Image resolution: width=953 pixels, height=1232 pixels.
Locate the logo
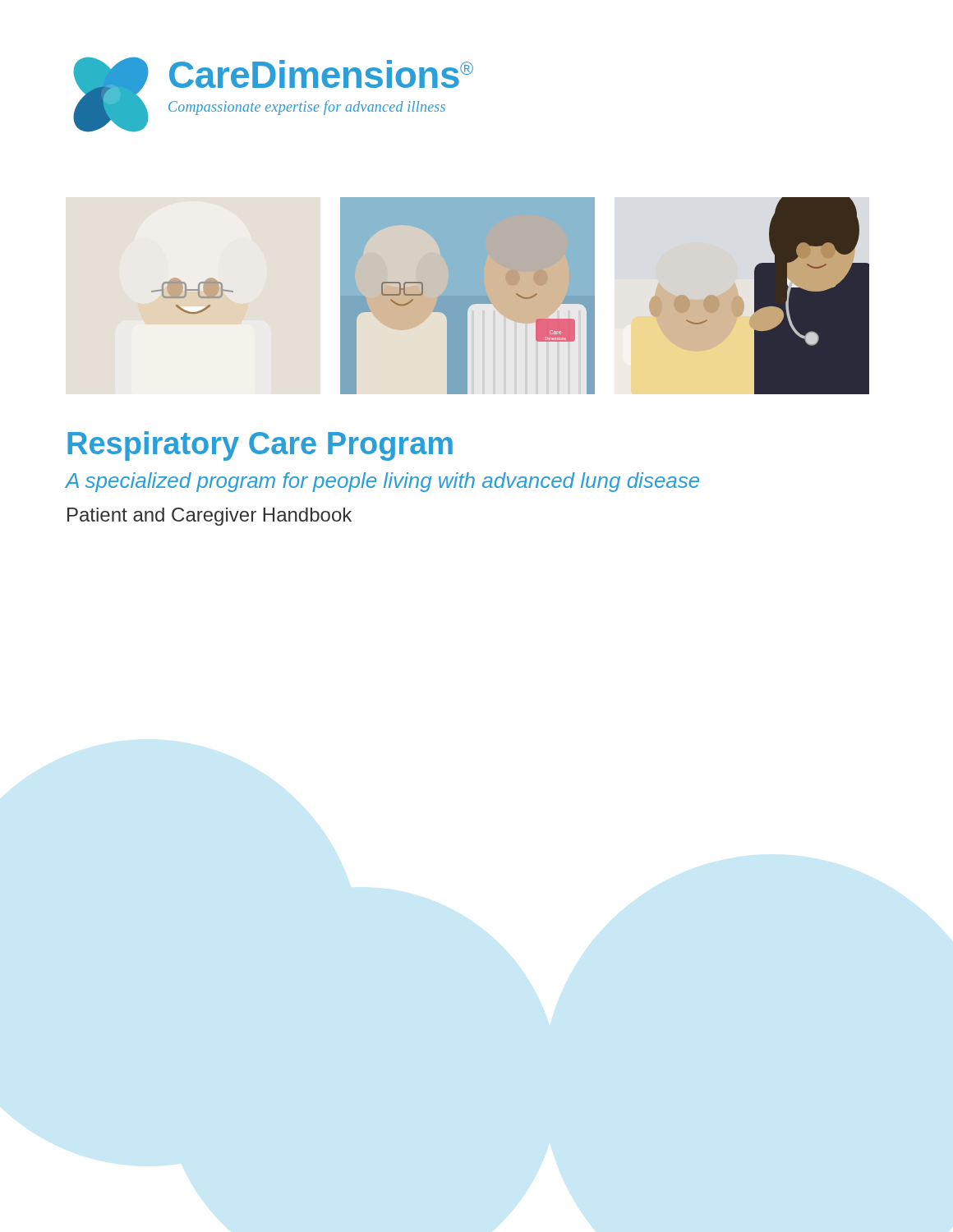(269, 94)
